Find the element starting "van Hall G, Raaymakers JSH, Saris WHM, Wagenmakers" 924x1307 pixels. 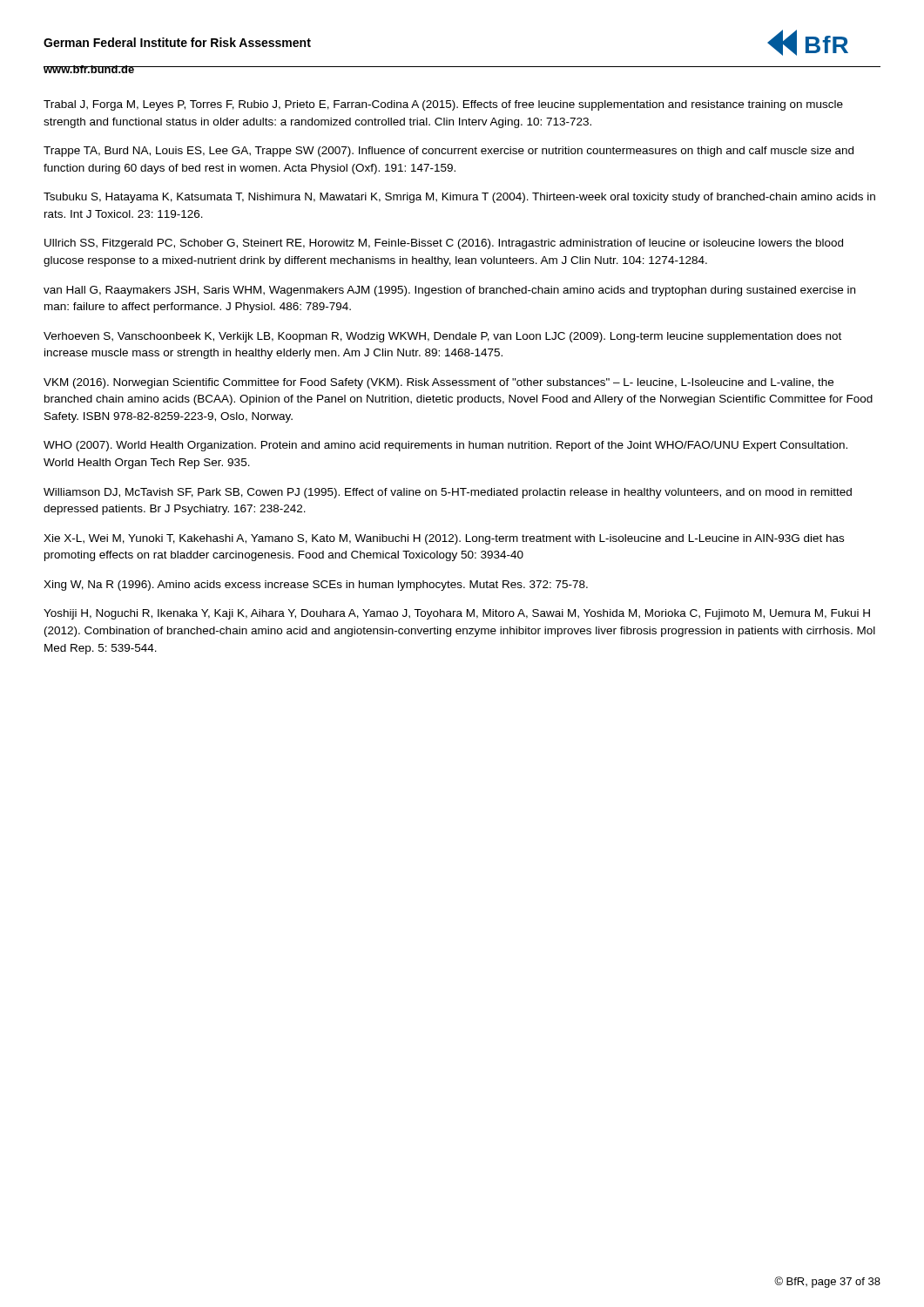(450, 298)
